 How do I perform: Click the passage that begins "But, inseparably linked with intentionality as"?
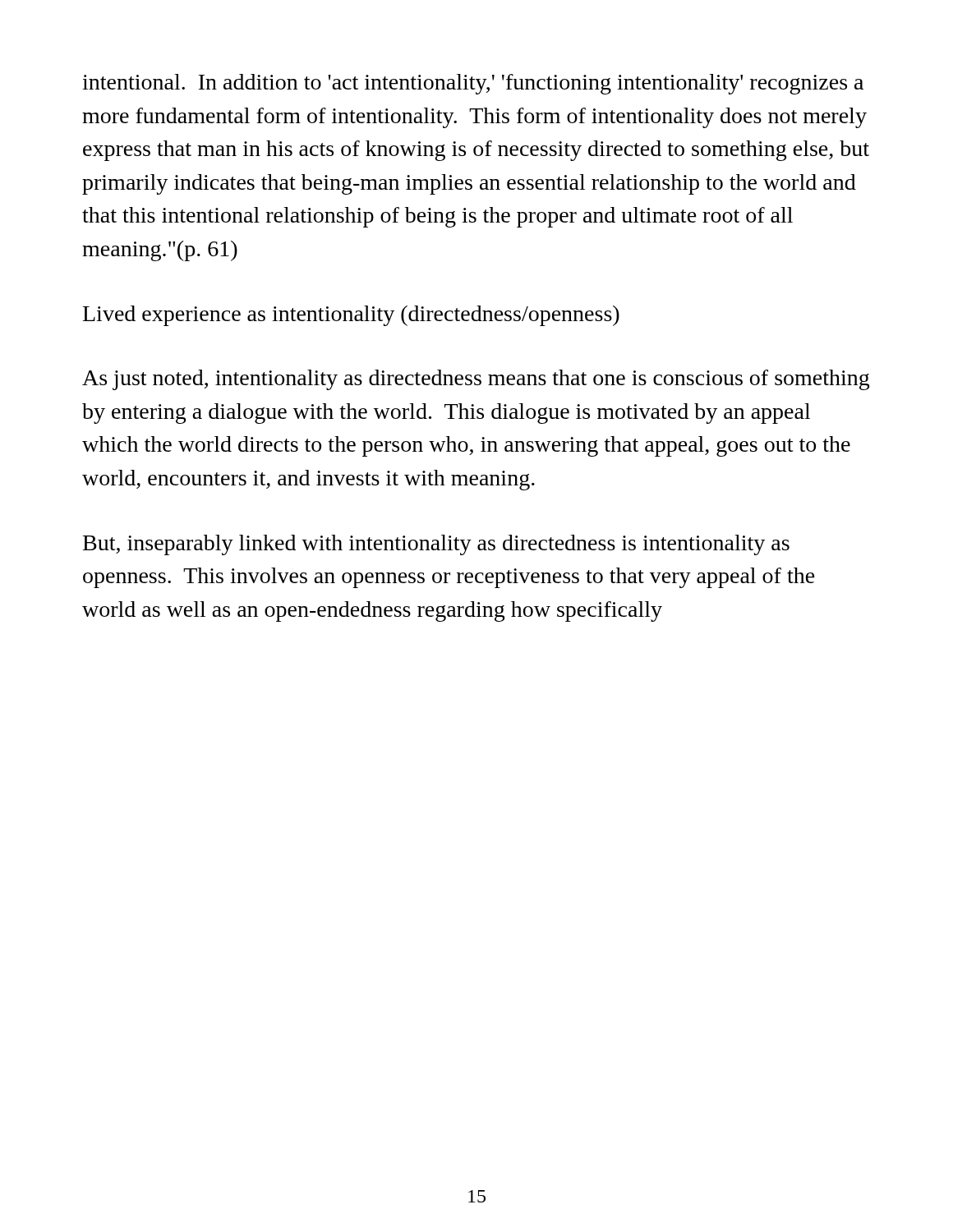[x=449, y=575]
